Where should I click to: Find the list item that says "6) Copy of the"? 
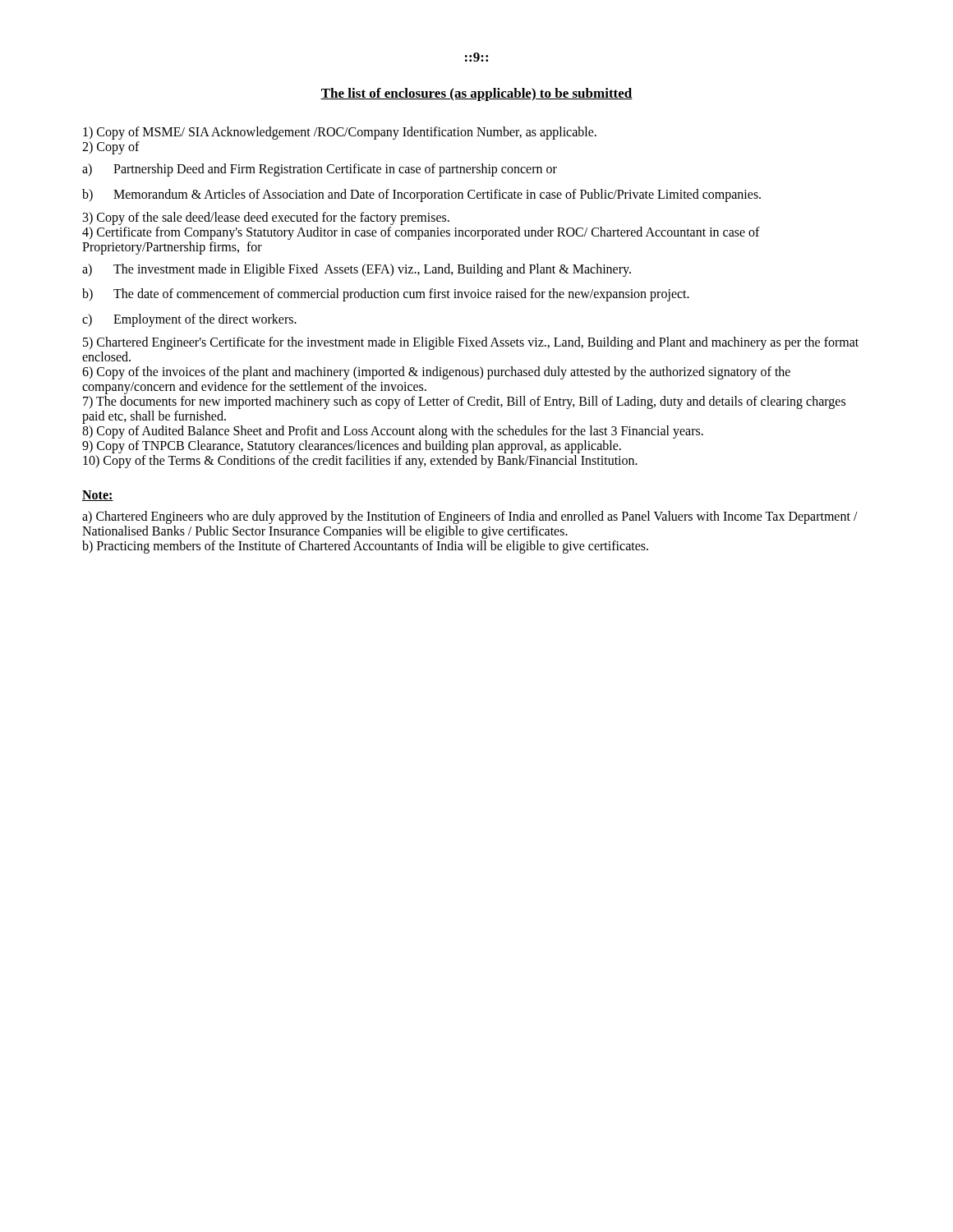(476, 379)
